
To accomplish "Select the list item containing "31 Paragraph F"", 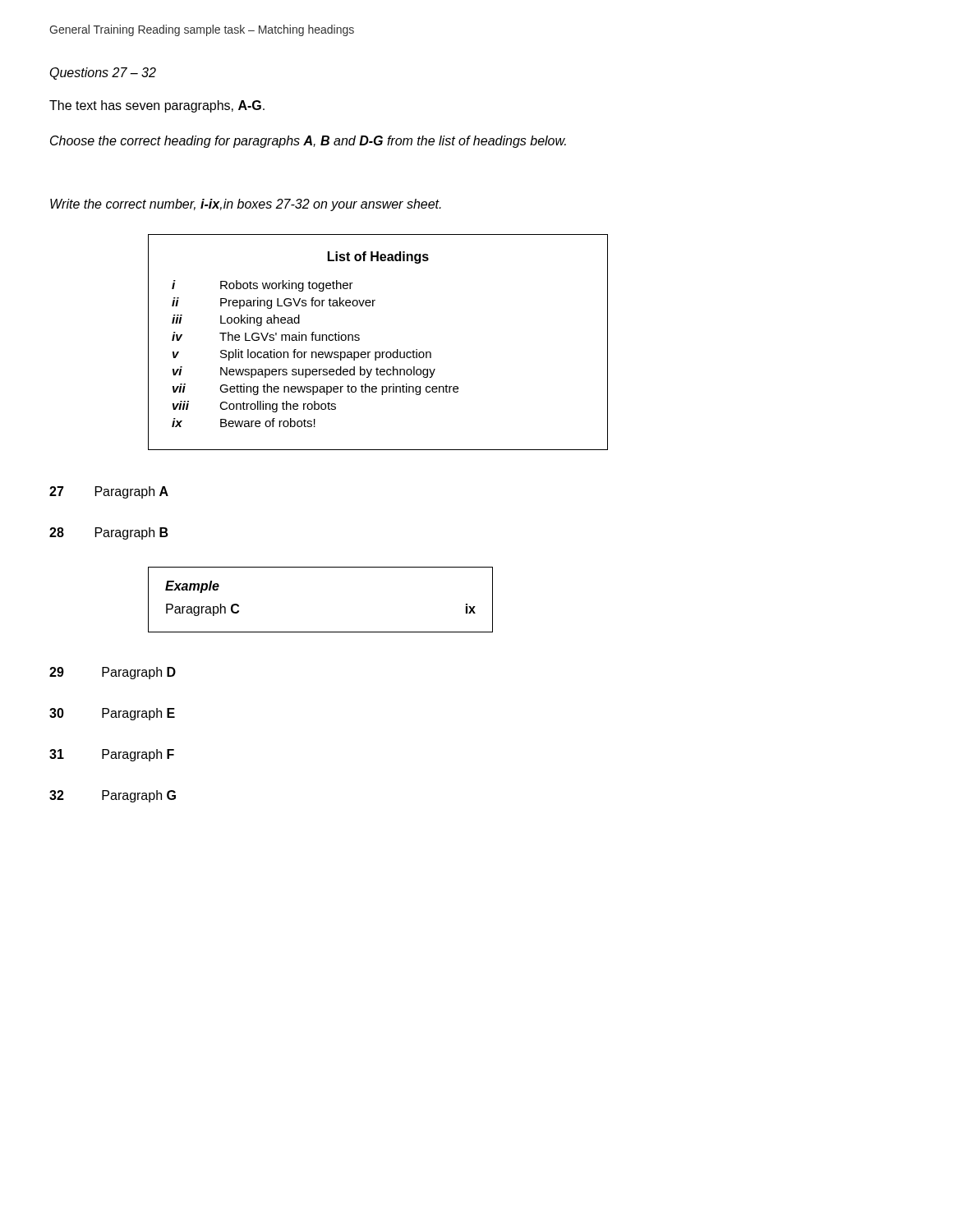I will (x=112, y=755).
